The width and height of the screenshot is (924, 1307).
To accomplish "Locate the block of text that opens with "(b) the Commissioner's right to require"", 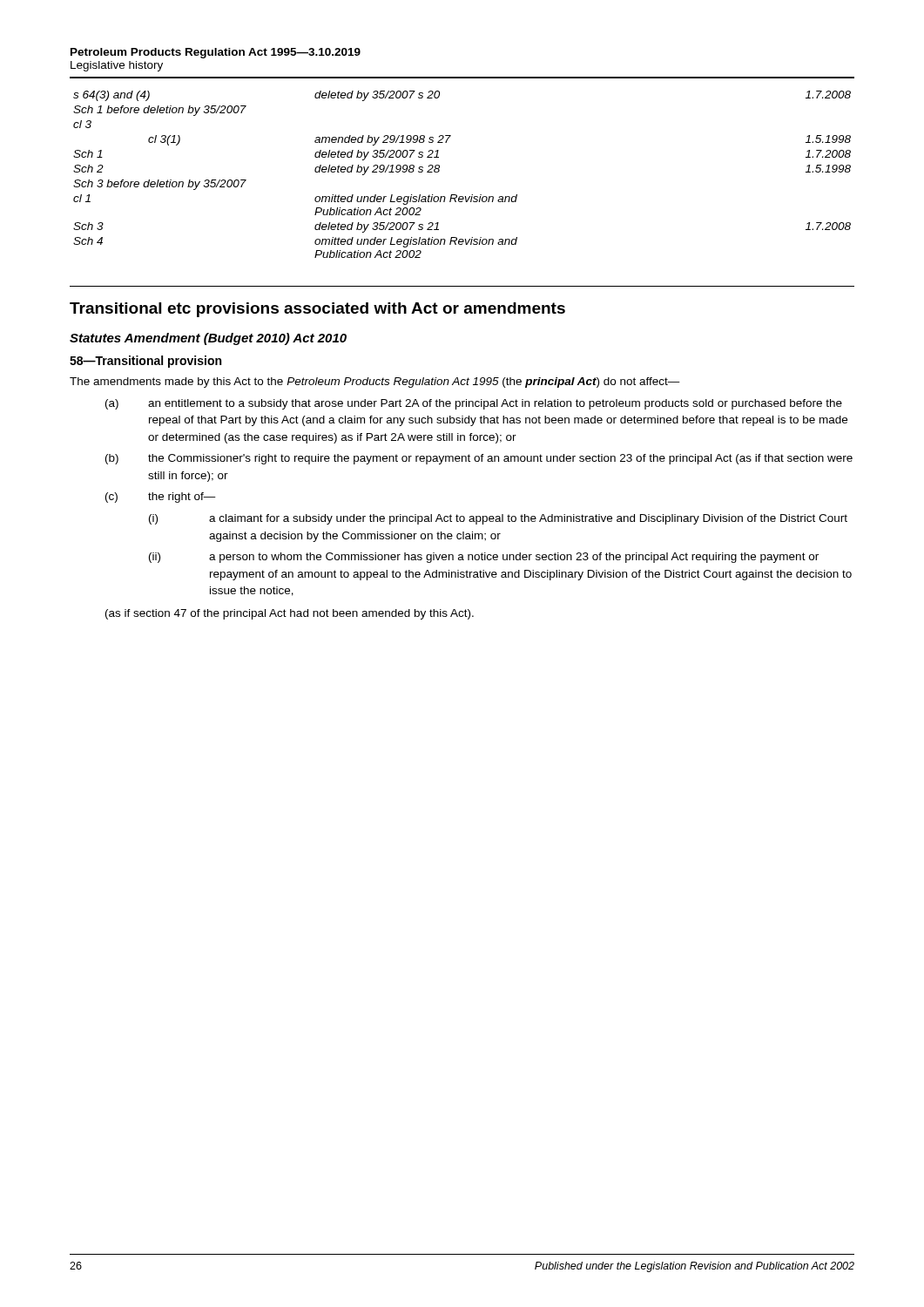I will [x=462, y=467].
